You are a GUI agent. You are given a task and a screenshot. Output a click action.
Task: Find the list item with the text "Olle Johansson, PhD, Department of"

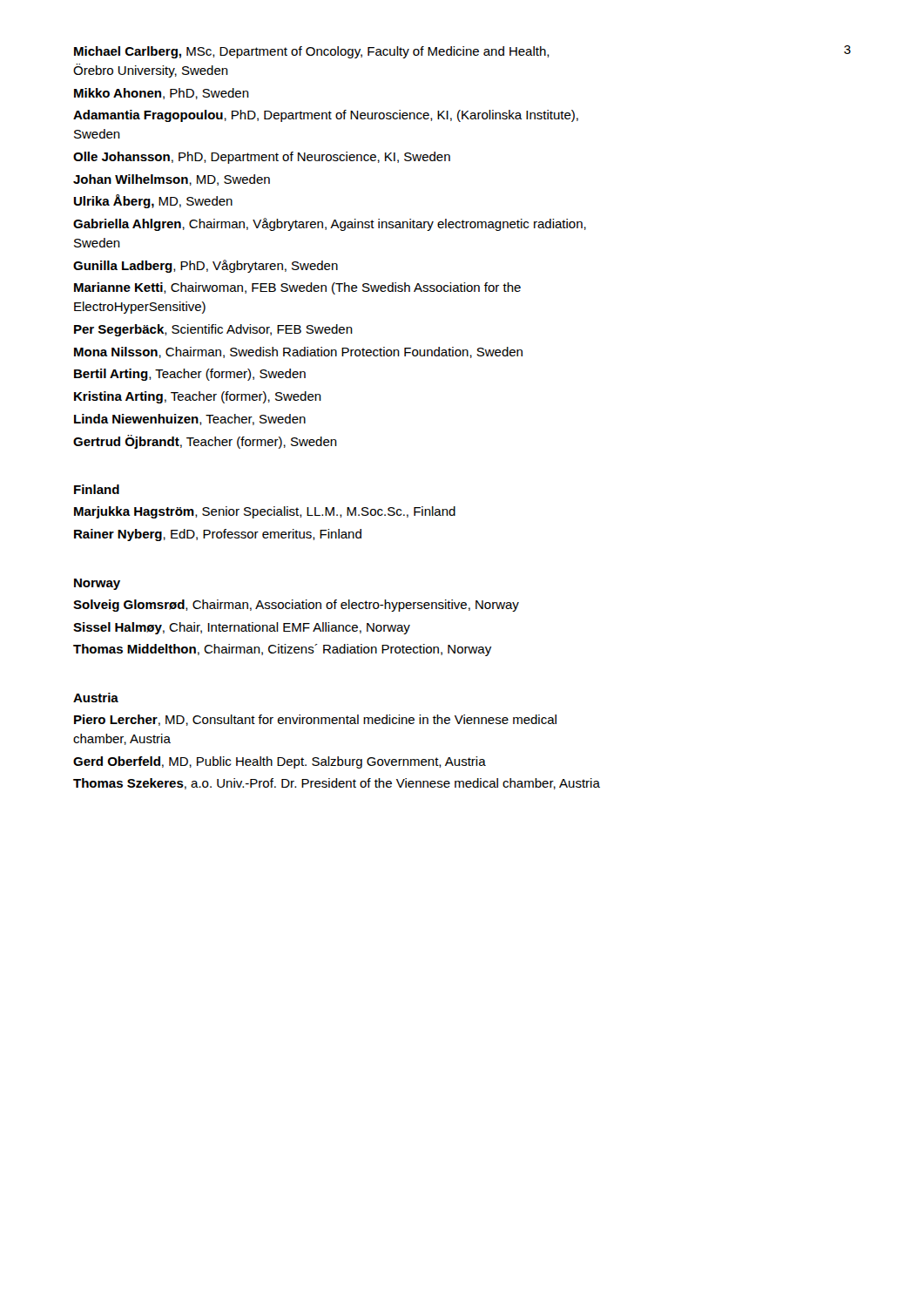(262, 156)
